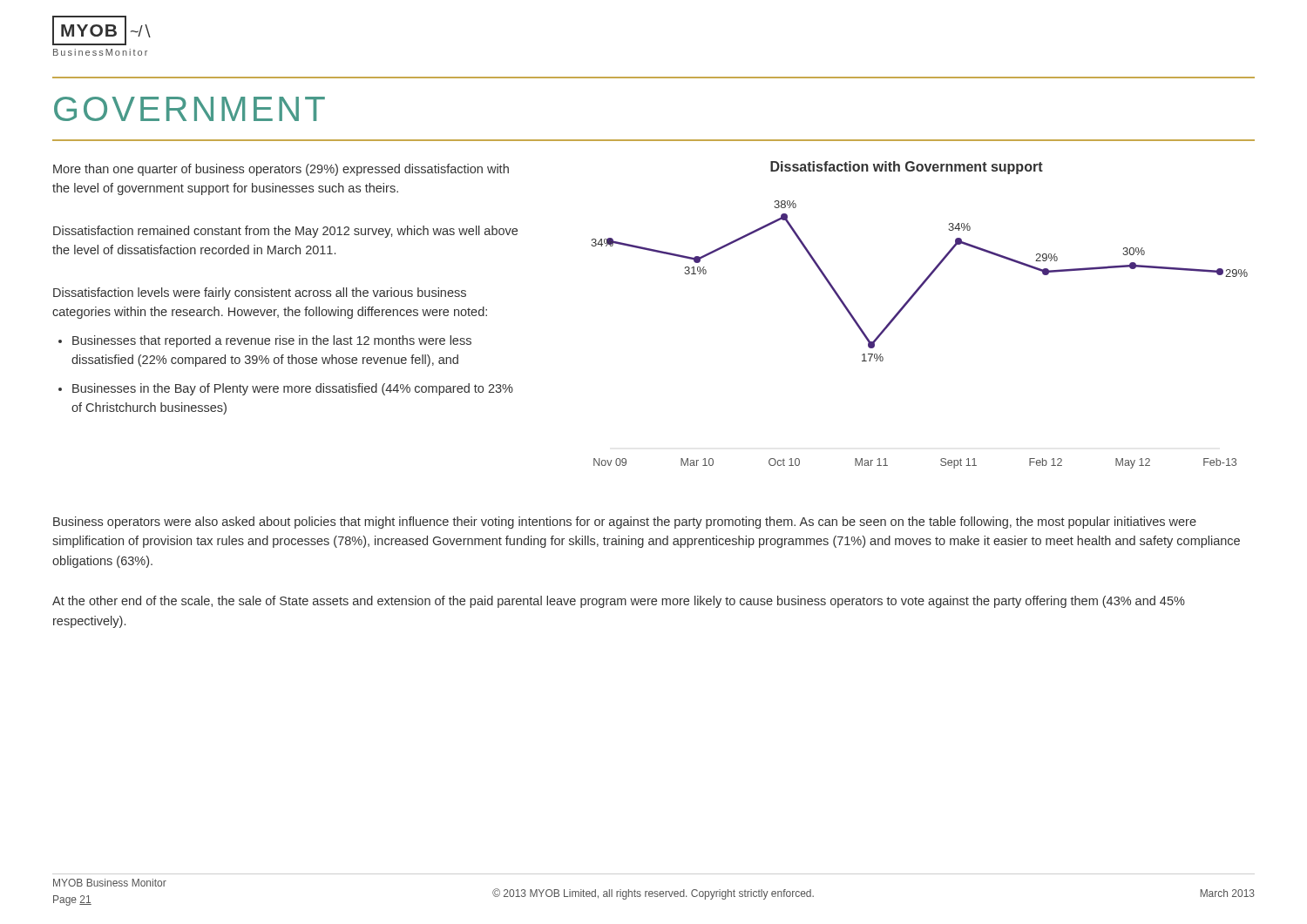Locate the text block containing "Dissatisfaction levels were fairly"
This screenshot has width=1307, height=924.
click(x=270, y=302)
